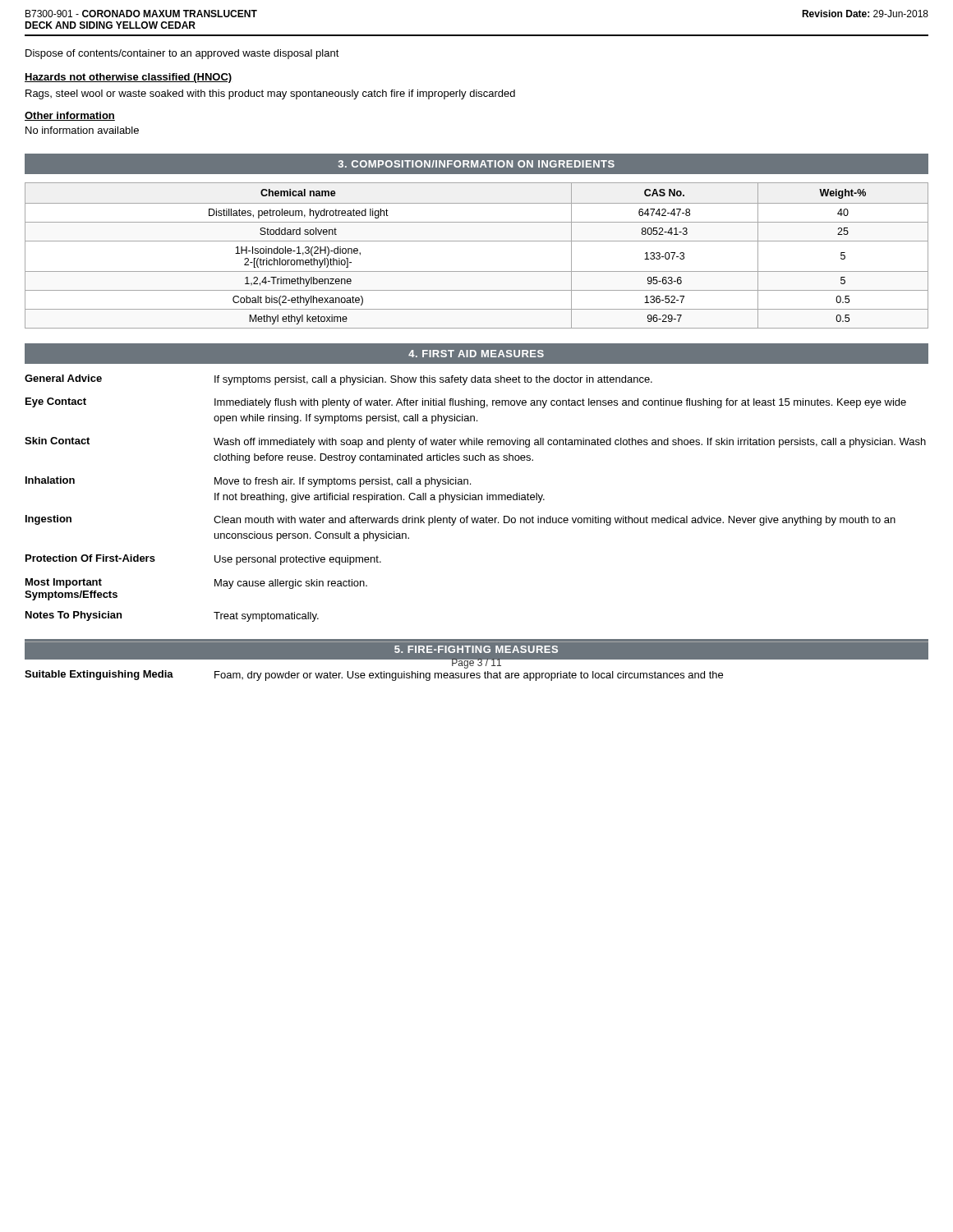Click on the block starting "Protection Of First-Aiders Use personal protective equipment."
The image size is (953, 1232).
point(87,560)
